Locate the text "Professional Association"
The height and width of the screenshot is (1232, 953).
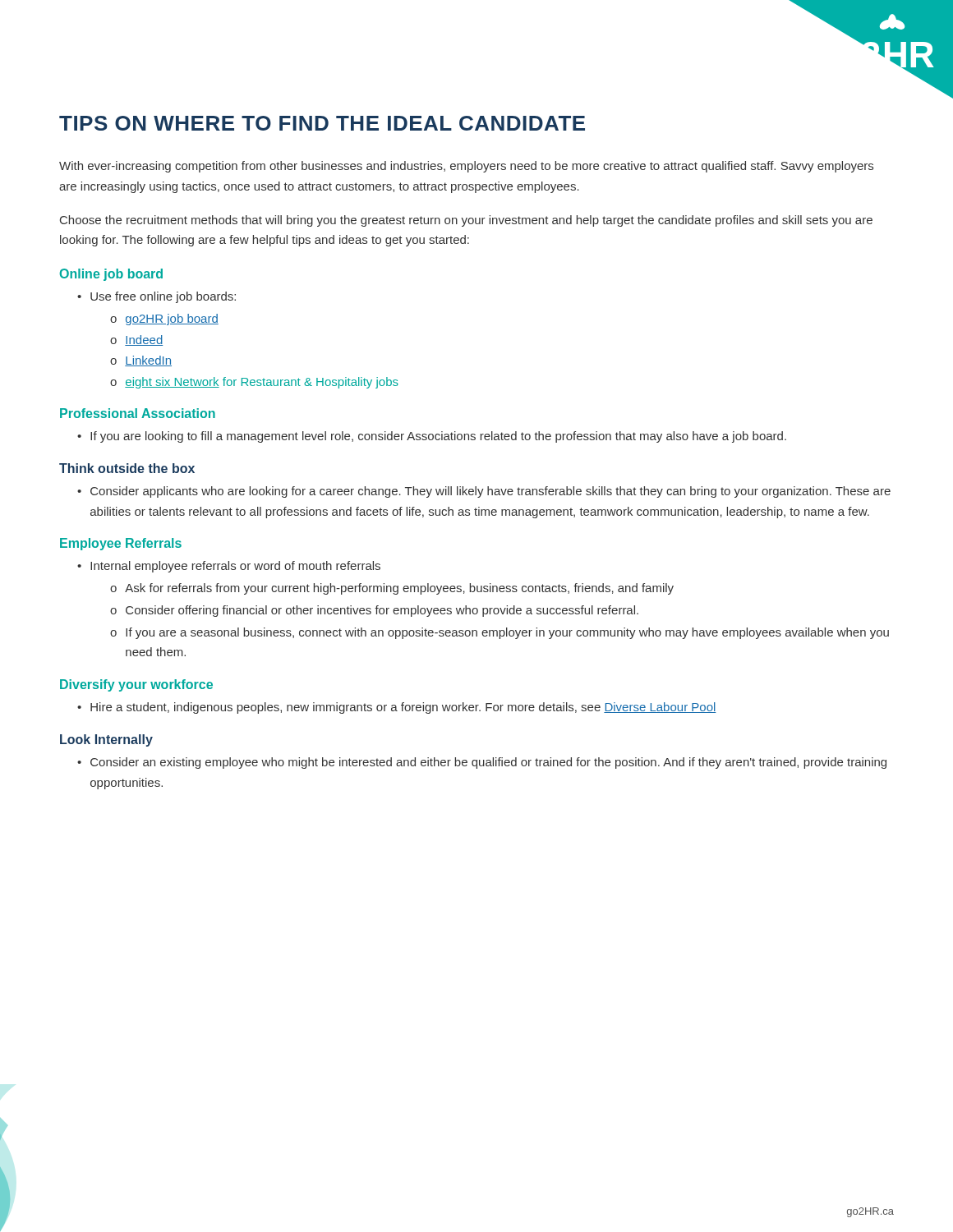coord(137,414)
